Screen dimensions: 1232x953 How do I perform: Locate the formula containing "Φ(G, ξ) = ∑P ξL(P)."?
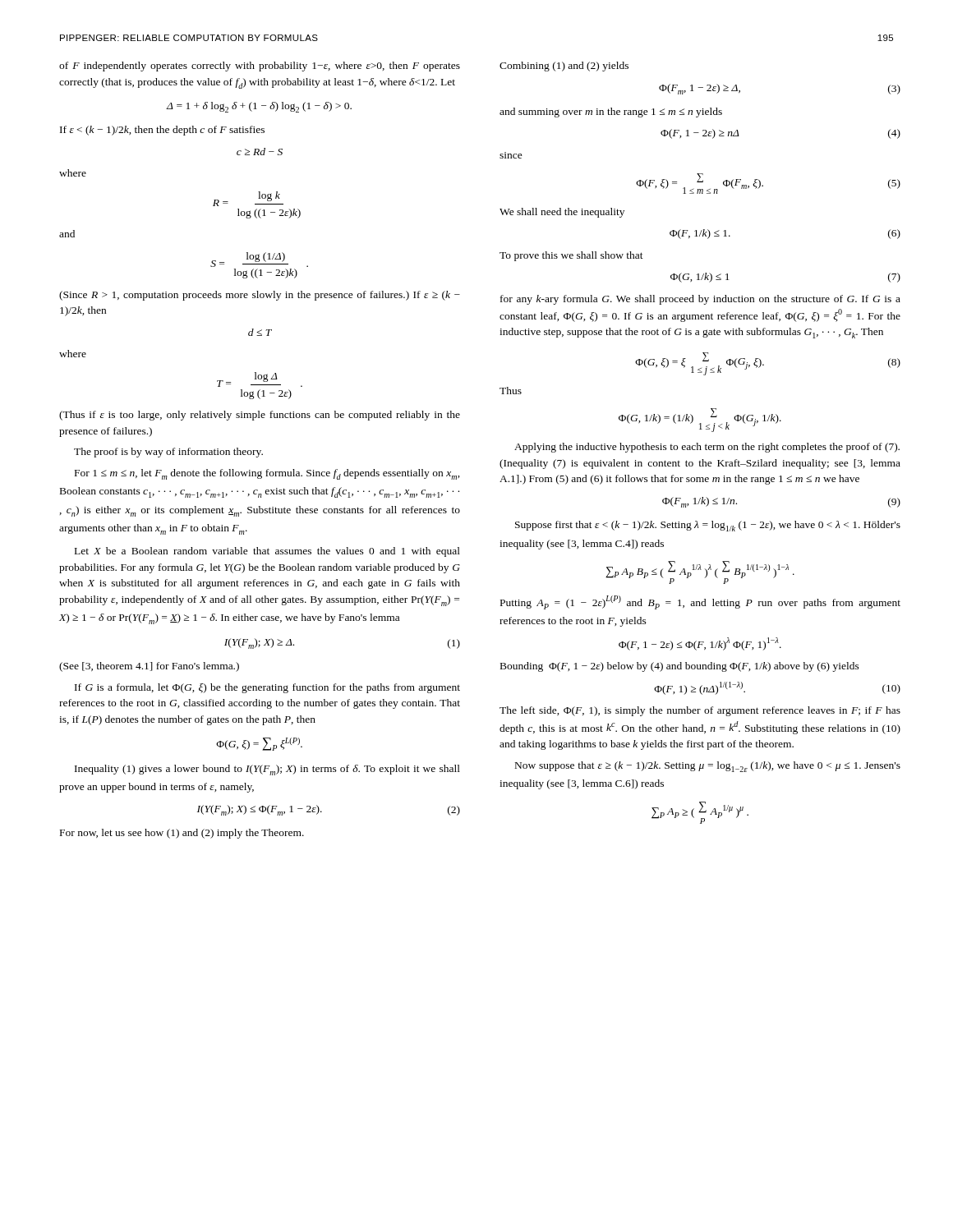[260, 744]
